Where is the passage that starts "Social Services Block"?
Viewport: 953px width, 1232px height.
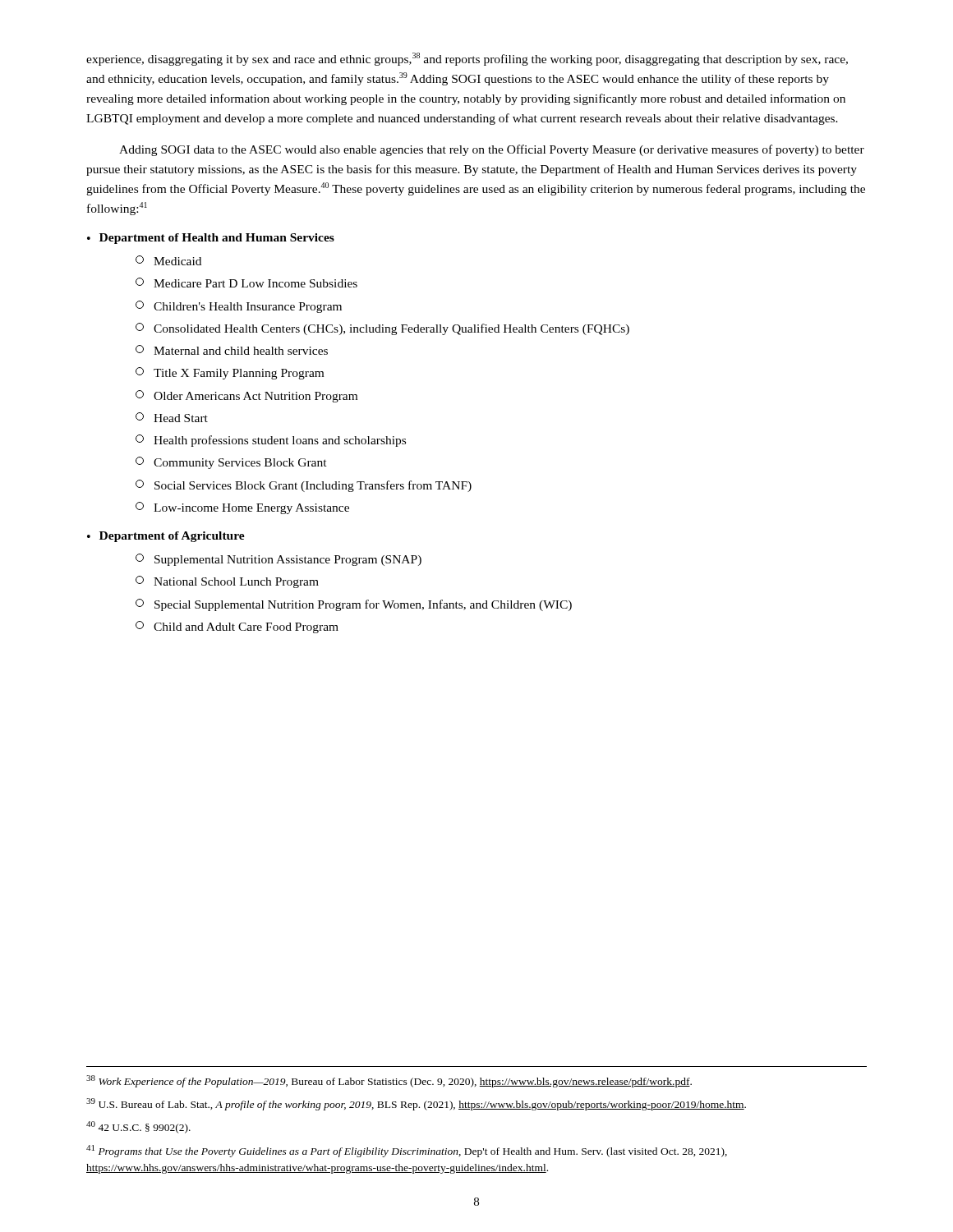point(304,485)
